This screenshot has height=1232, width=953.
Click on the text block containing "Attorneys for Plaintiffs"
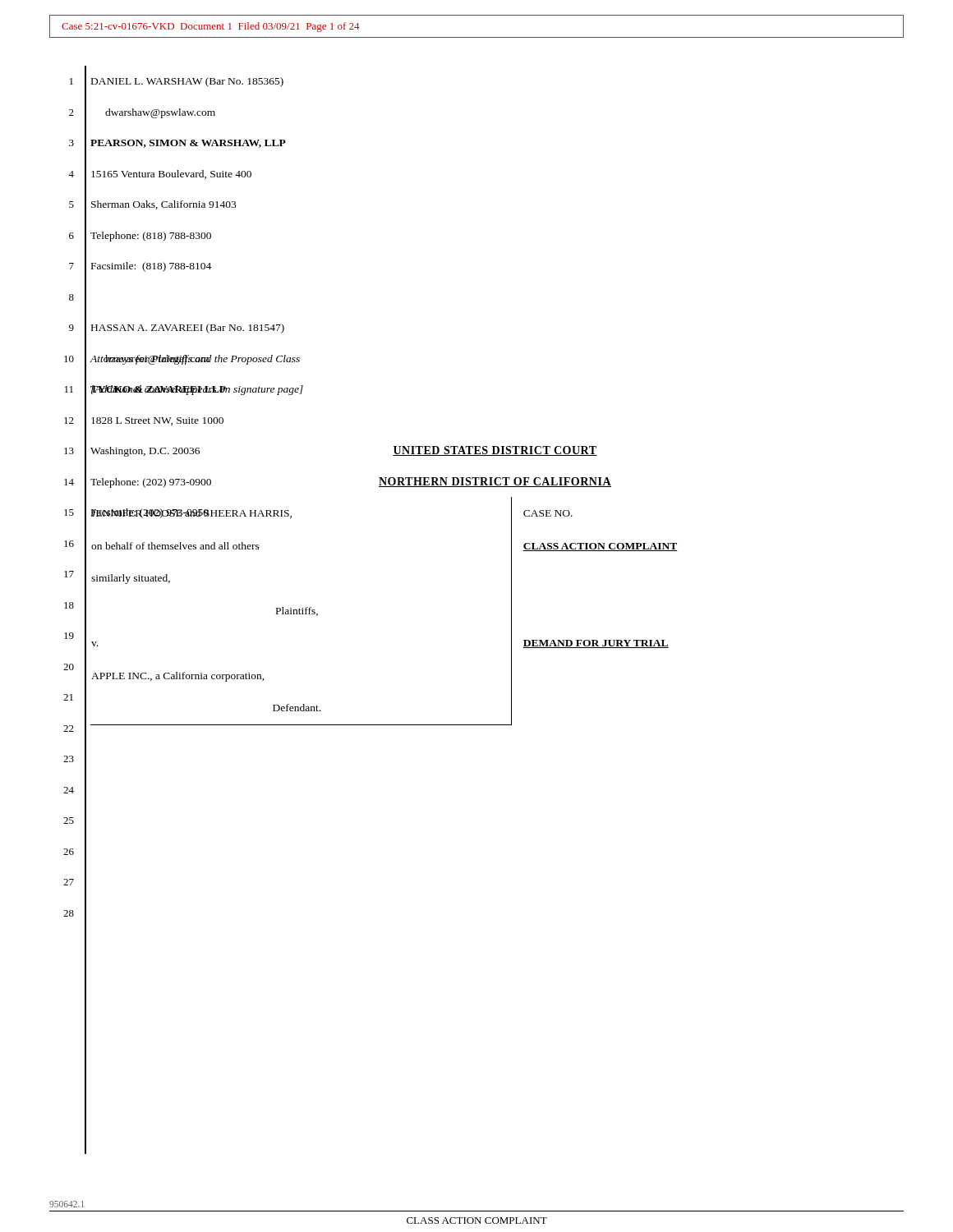(195, 360)
